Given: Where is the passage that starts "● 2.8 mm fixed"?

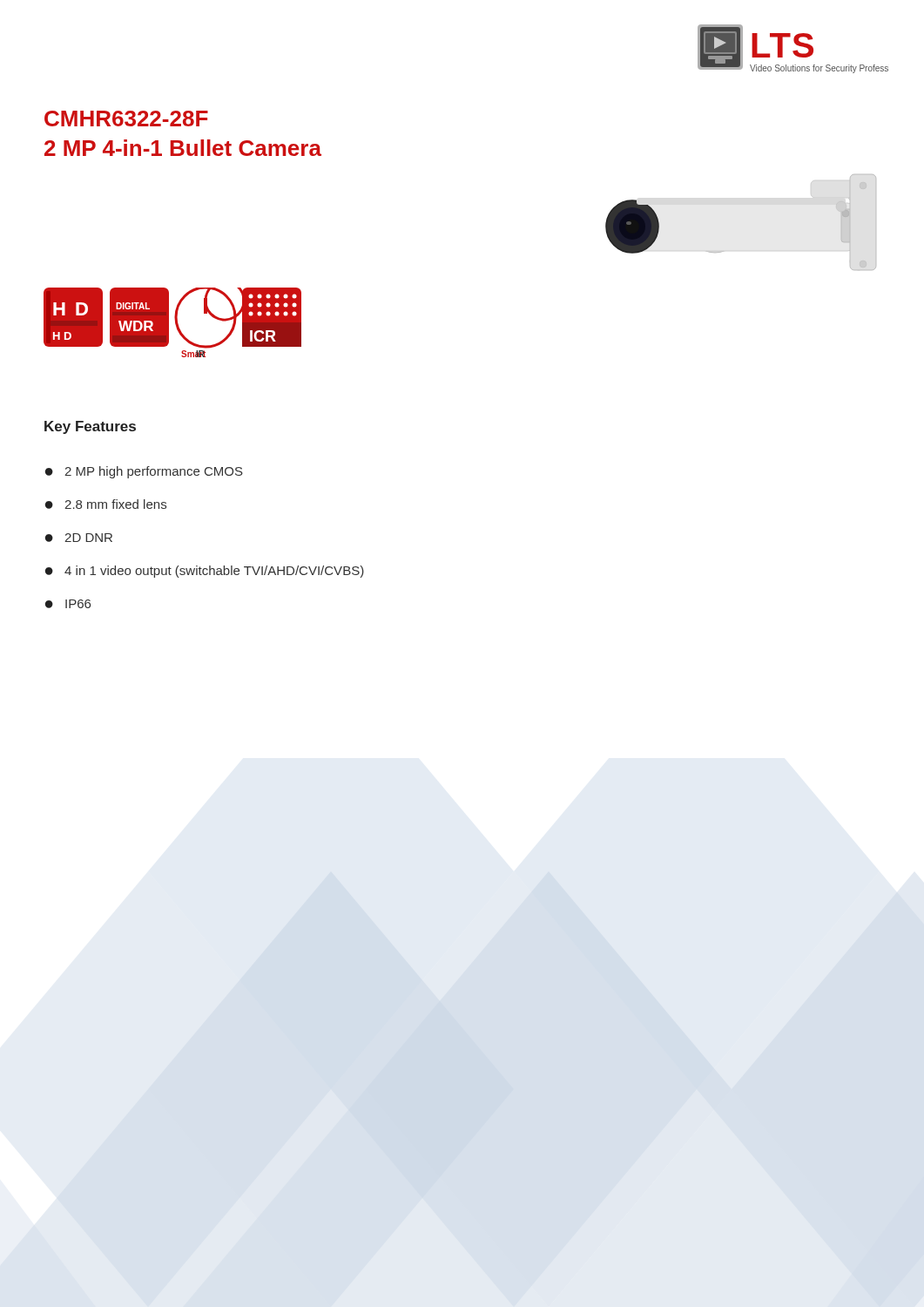Looking at the screenshot, I should [x=105, y=504].
